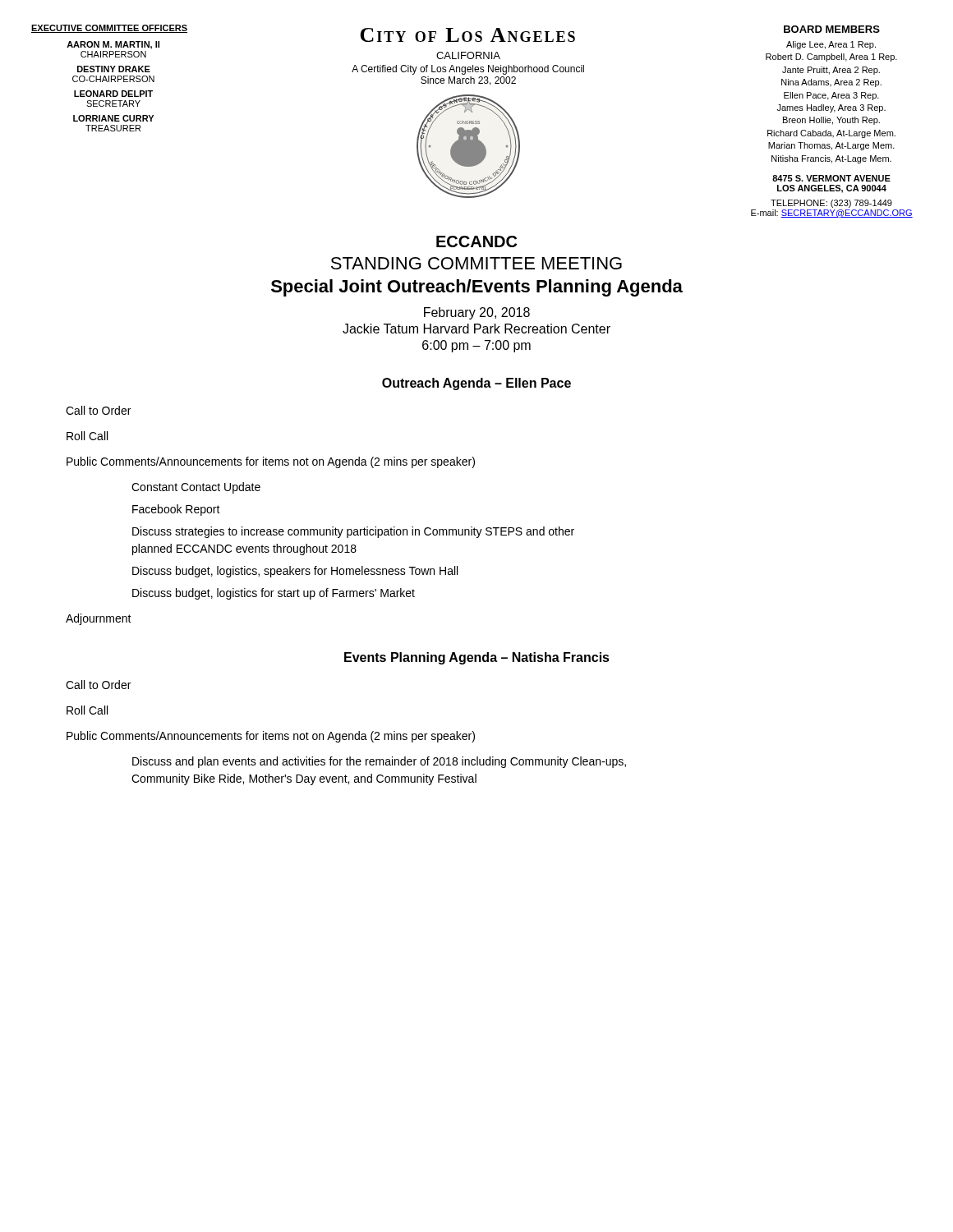Viewport: 953px width, 1232px height.
Task: Click on the region starting "6:00 pm – 7:00 pm"
Action: click(x=476, y=345)
